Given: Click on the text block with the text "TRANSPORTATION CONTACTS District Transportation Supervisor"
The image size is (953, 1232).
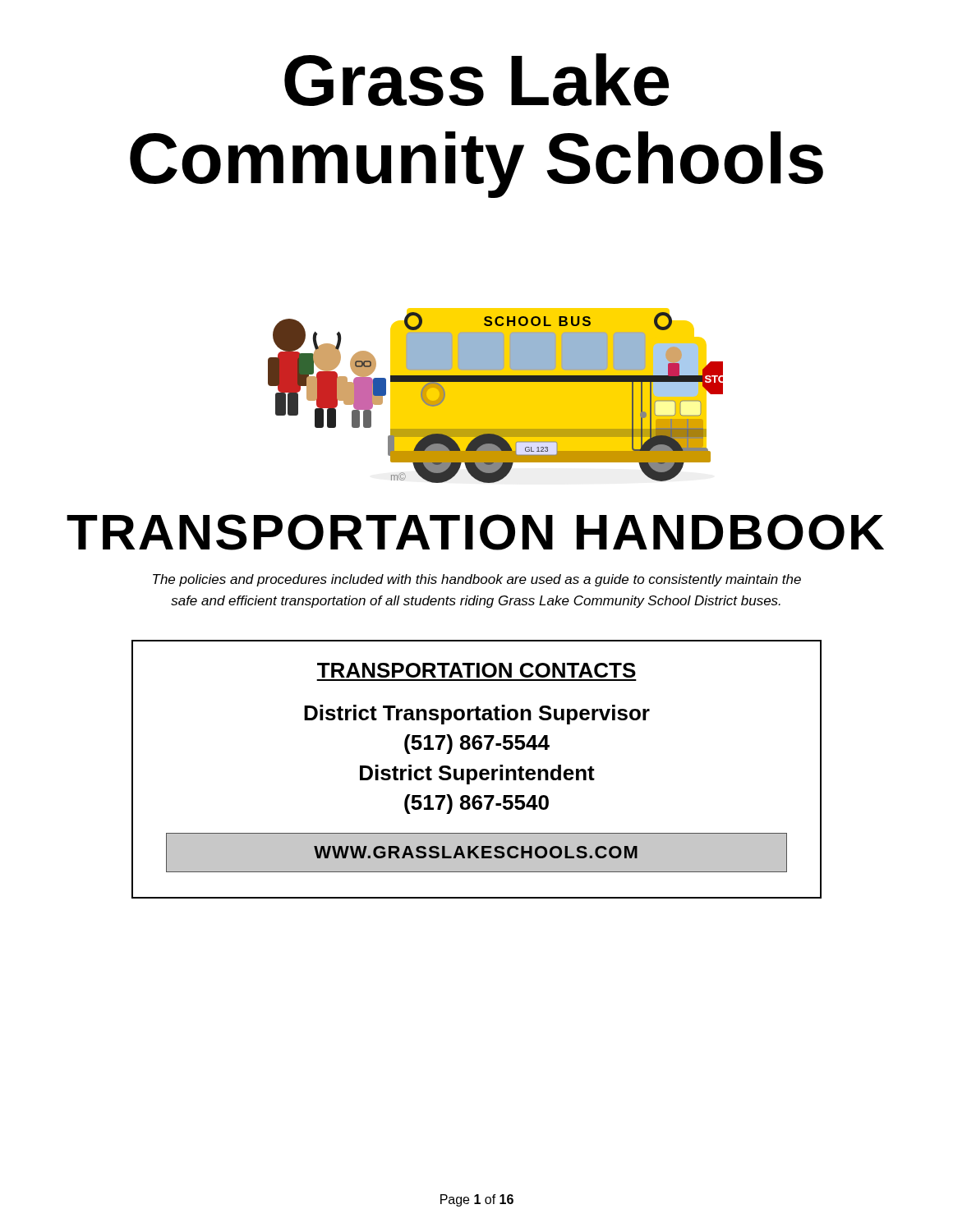Looking at the screenshot, I should pyautogui.click(x=476, y=765).
